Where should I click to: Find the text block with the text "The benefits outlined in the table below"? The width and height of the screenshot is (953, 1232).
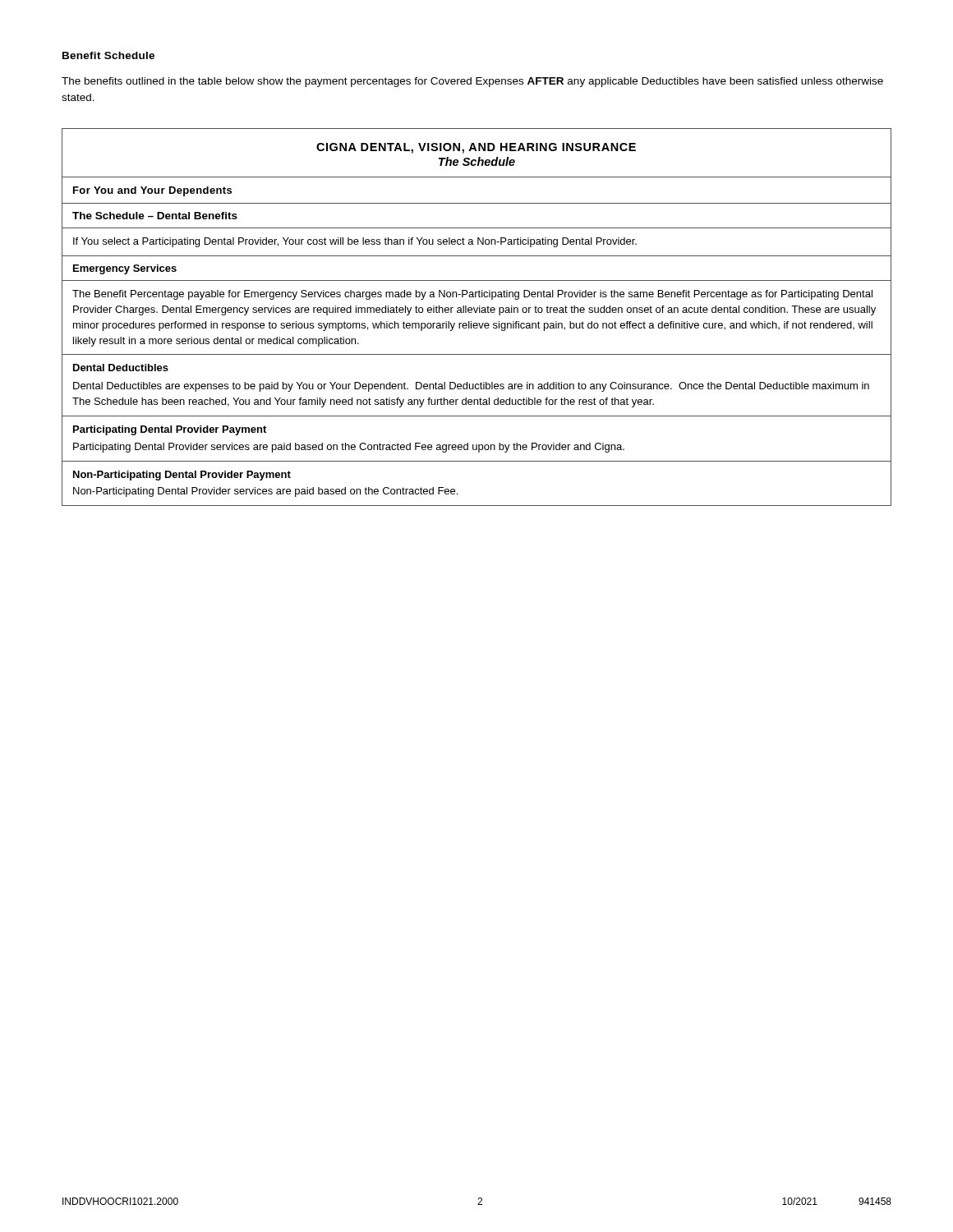473,89
